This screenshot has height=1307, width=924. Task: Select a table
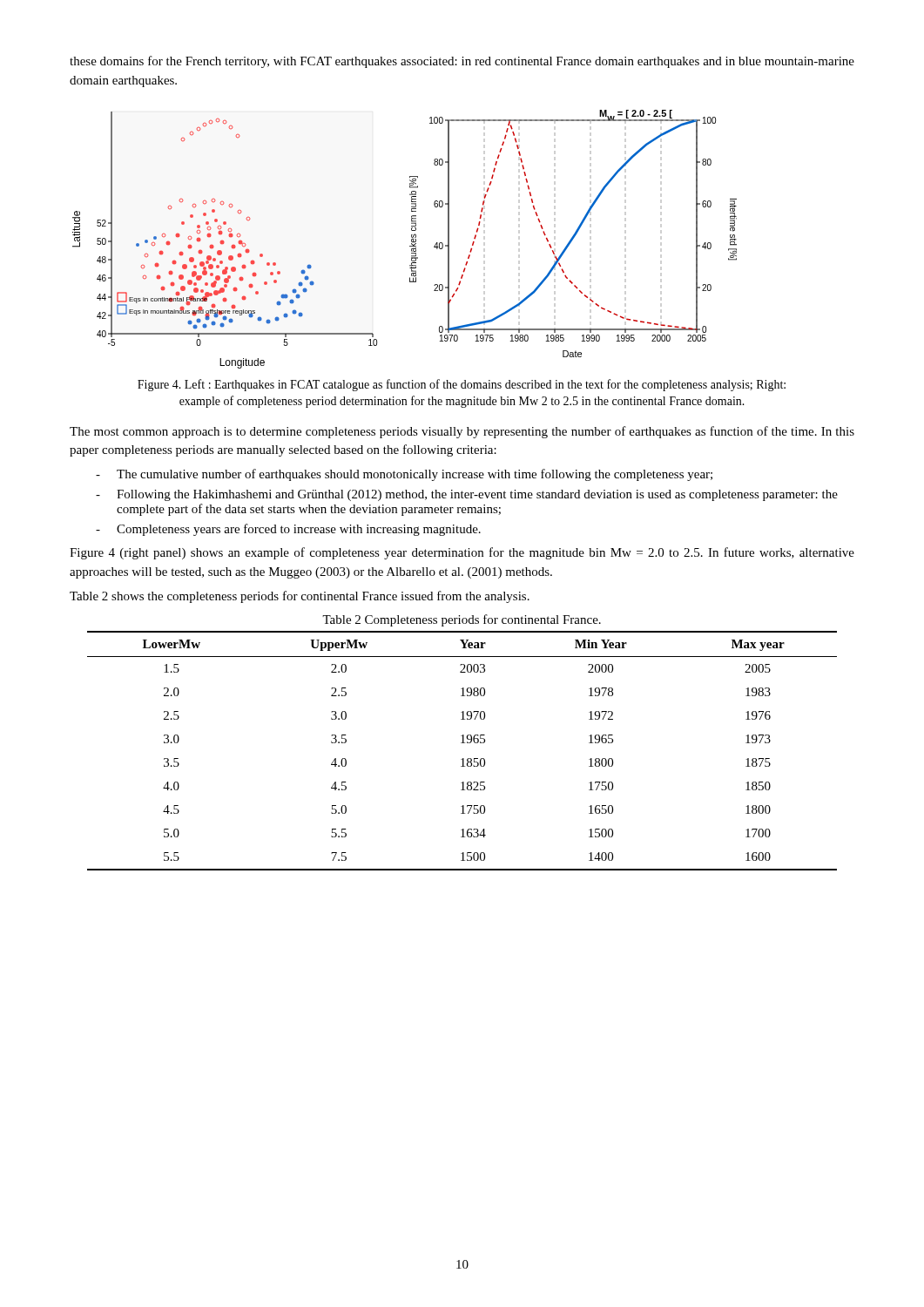[x=462, y=751]
